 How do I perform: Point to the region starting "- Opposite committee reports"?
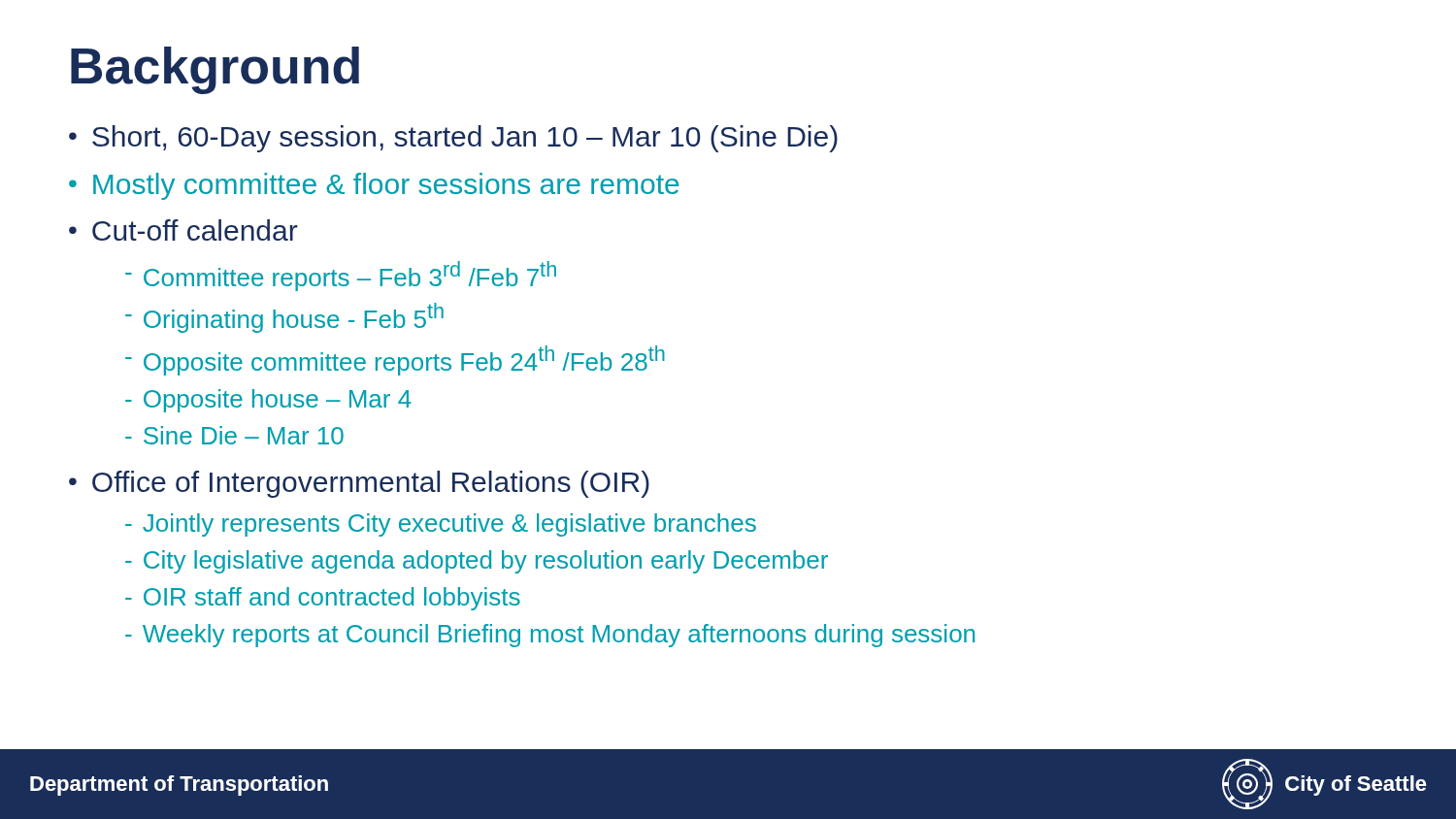coord(395,360)
